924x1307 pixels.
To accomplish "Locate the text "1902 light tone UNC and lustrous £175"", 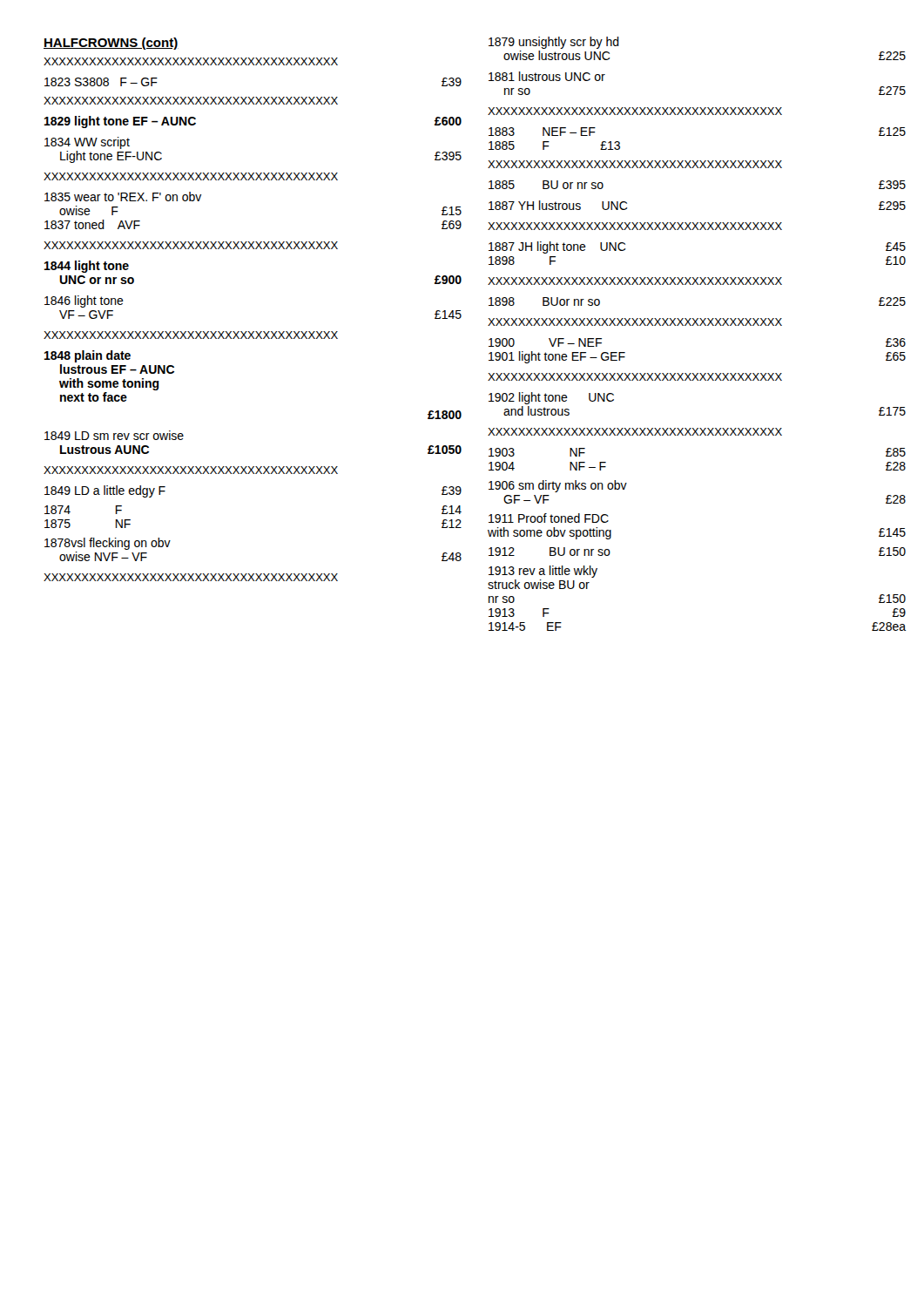I will point(551,398).
